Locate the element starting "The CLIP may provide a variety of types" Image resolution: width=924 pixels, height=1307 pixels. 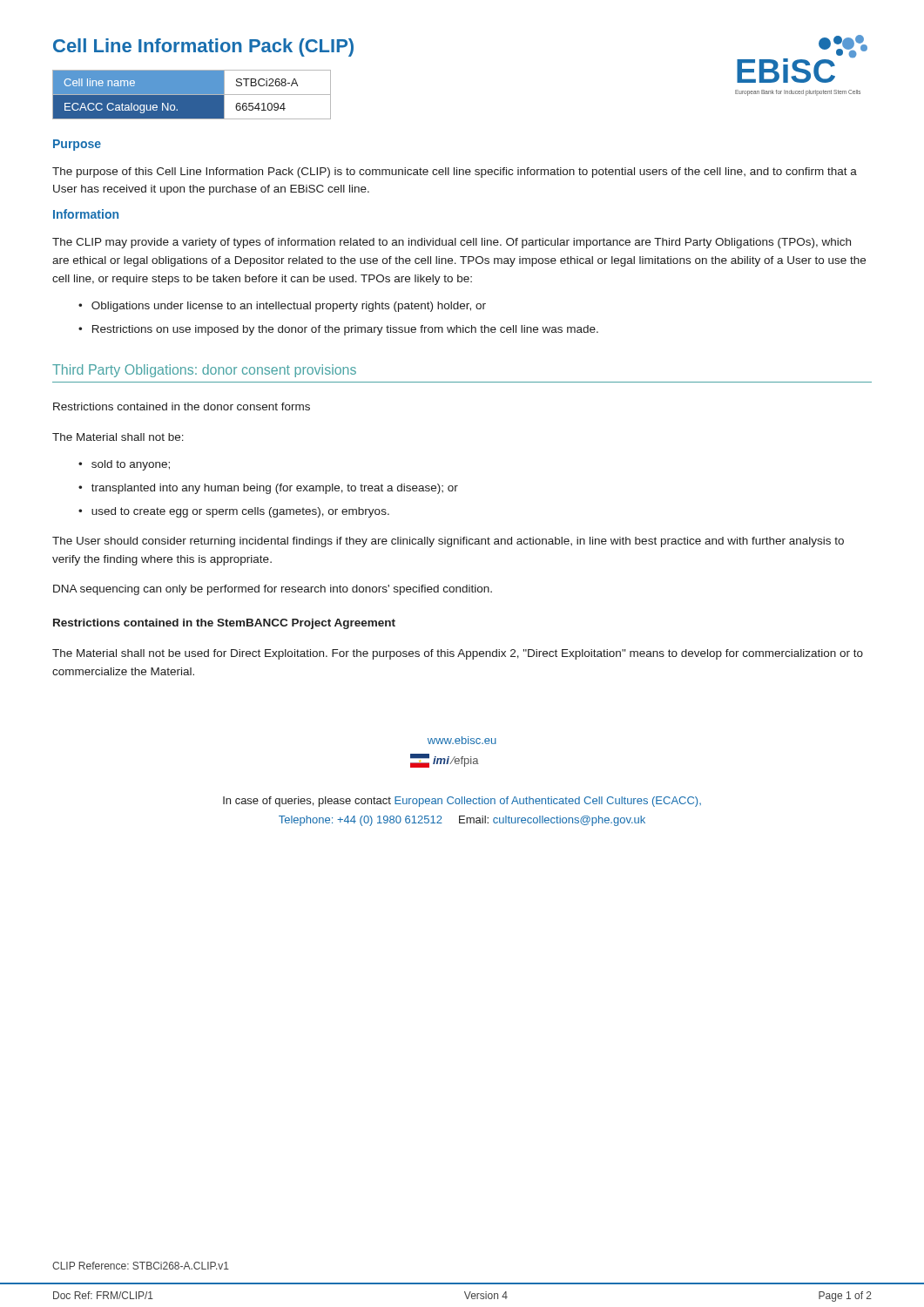pos(462,261)
